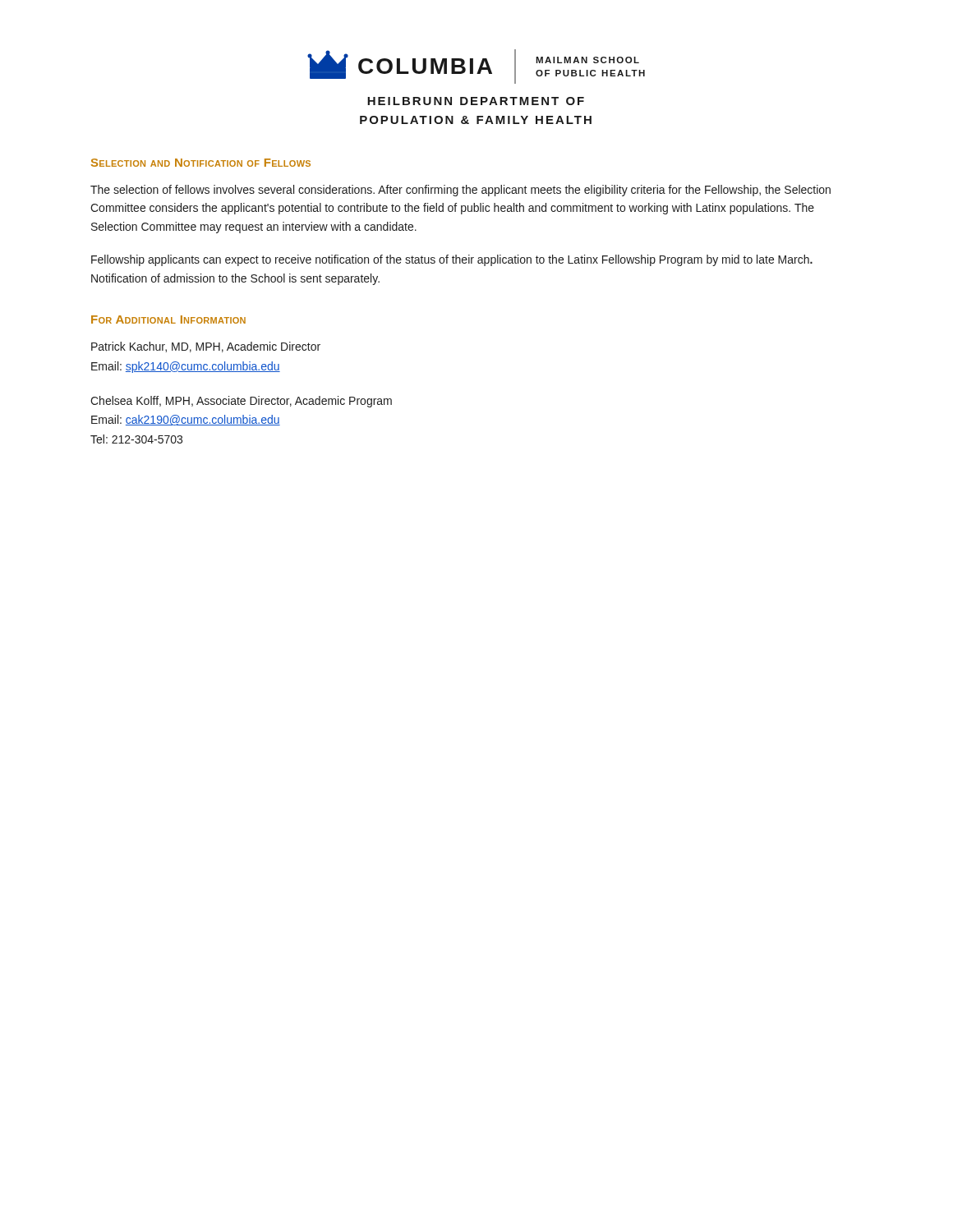Image resolution: width=953 pixels, height=1232 pixels.
Task: Select the text block containing "The selection of fellows involves"
Action: (x=461, y=208)
